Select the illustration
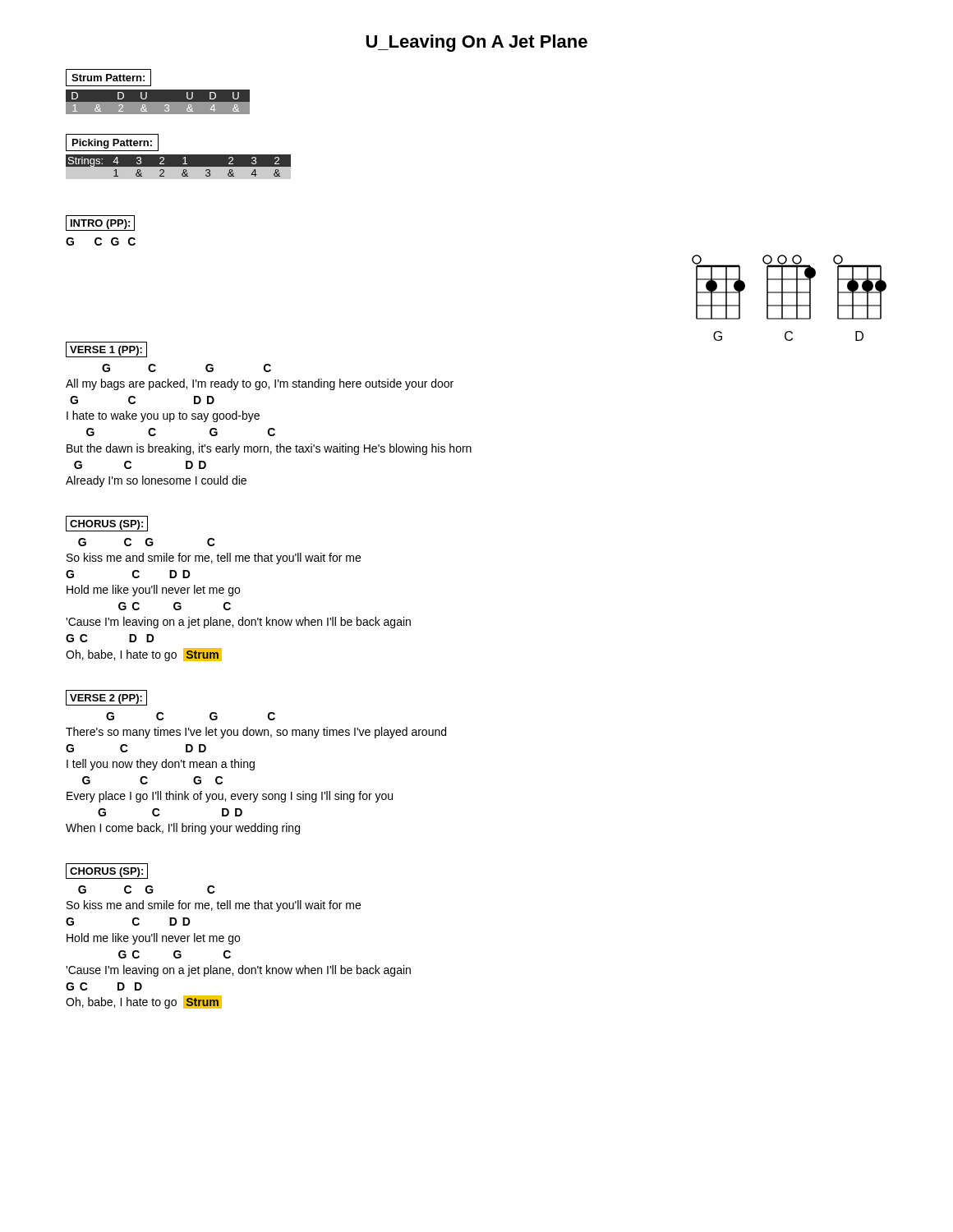953x1232 pixels. tap(789, 298)
